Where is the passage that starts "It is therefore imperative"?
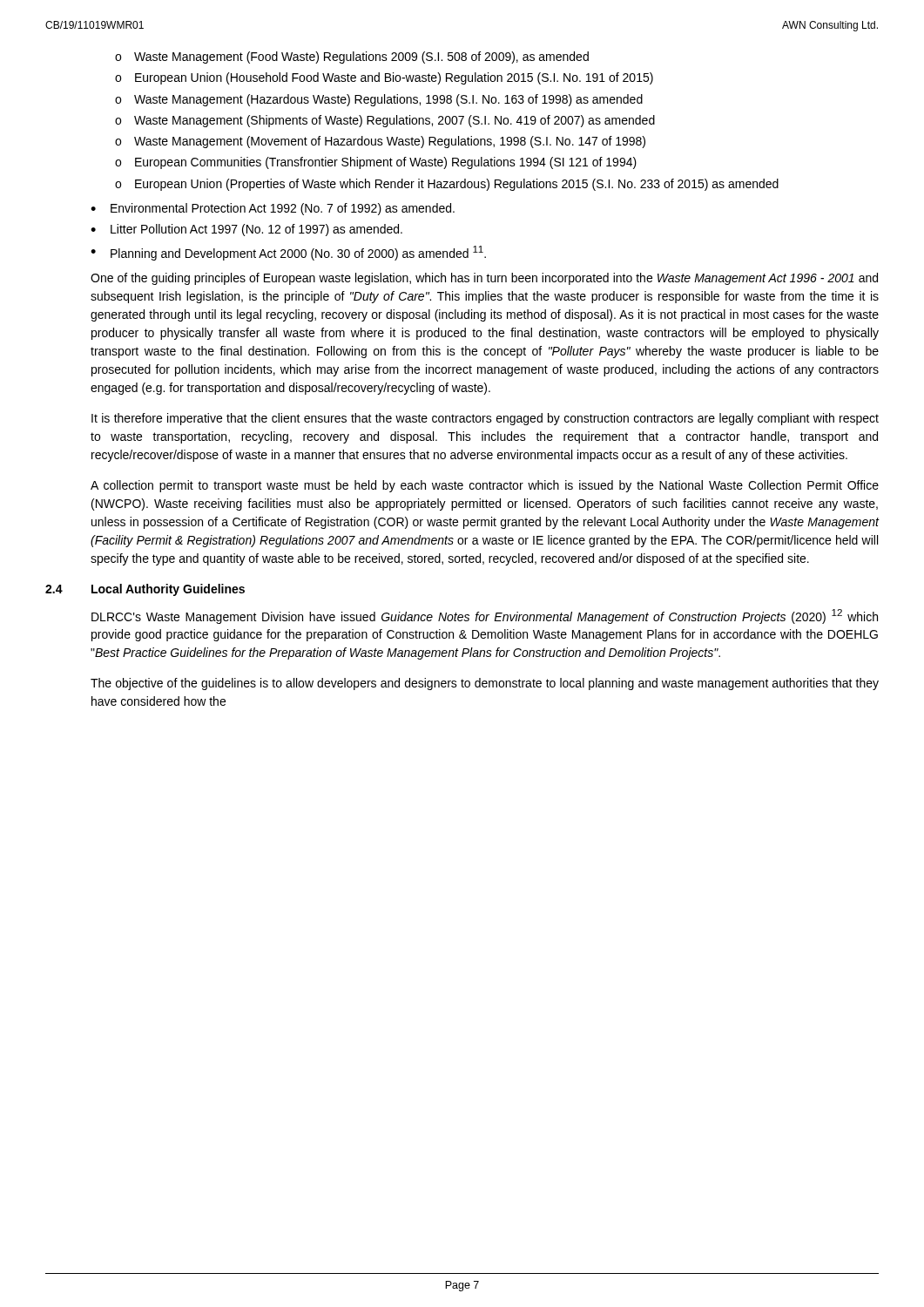The width and height of the screenshot is (924, 1307). point(485,436)
